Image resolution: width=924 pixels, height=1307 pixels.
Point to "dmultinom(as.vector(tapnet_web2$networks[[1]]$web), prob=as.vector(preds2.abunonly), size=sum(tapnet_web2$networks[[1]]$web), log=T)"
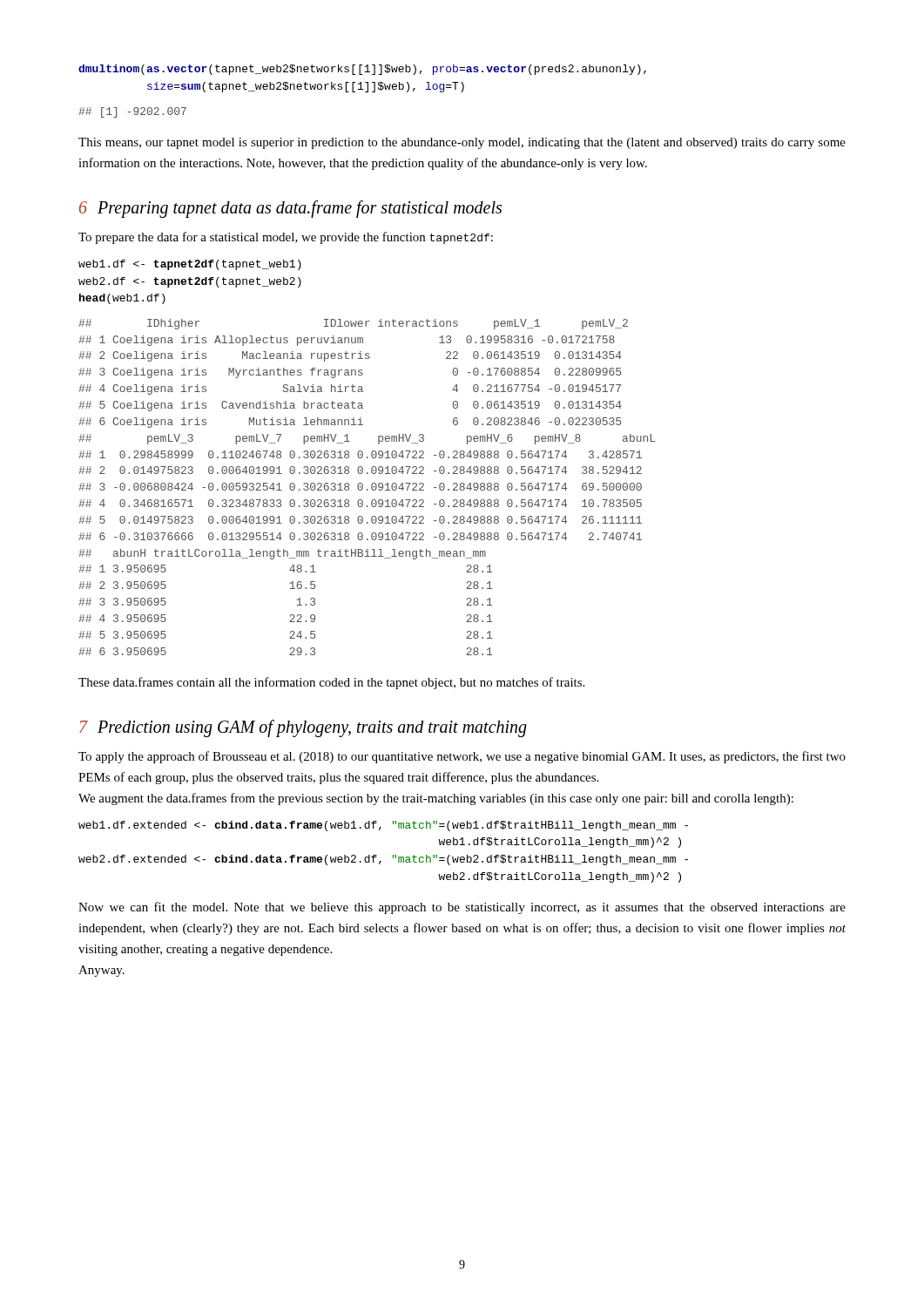click(x=462, y=78)
